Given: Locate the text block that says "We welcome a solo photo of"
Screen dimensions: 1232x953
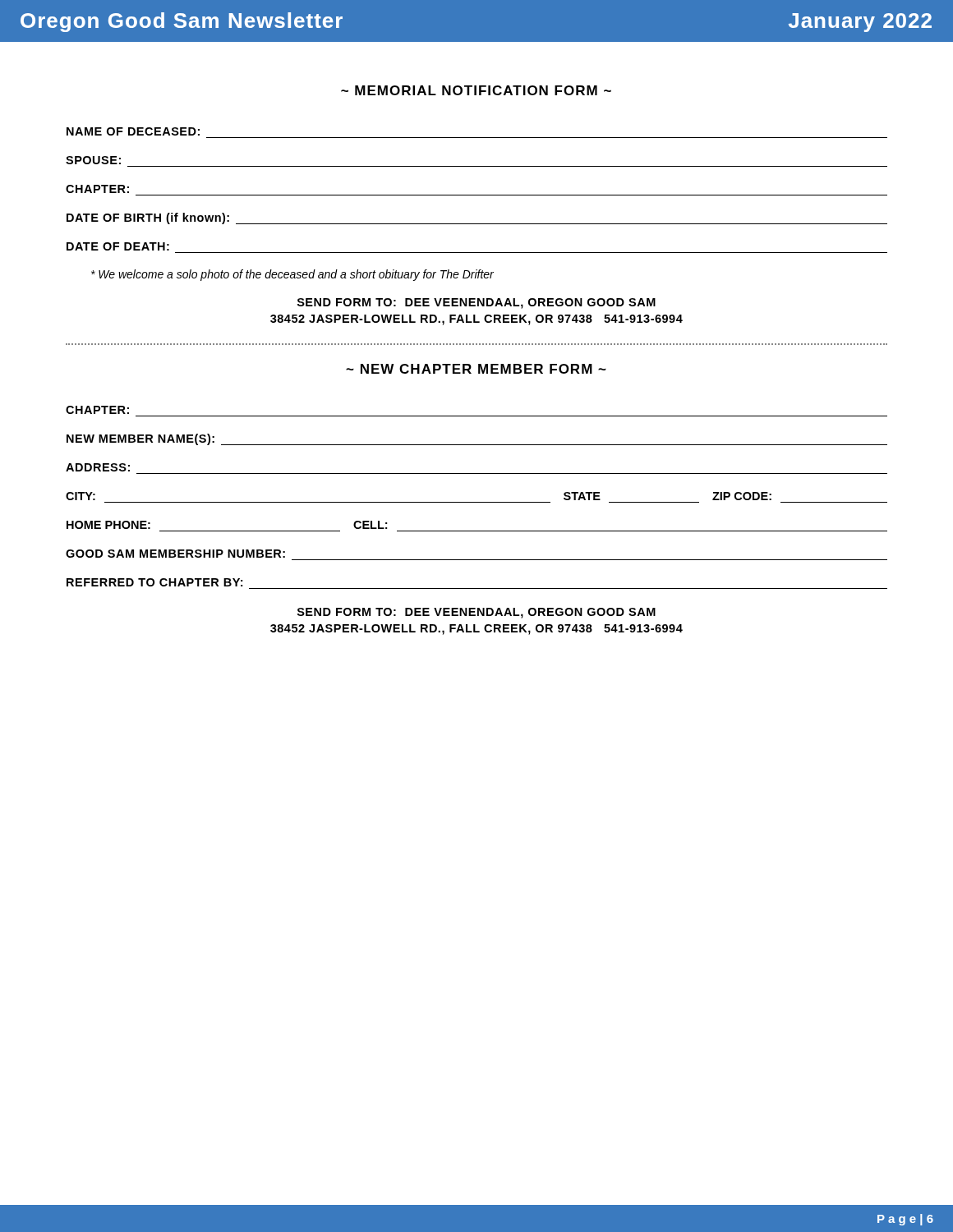Looking at the screenshot, I should [292, 274].
